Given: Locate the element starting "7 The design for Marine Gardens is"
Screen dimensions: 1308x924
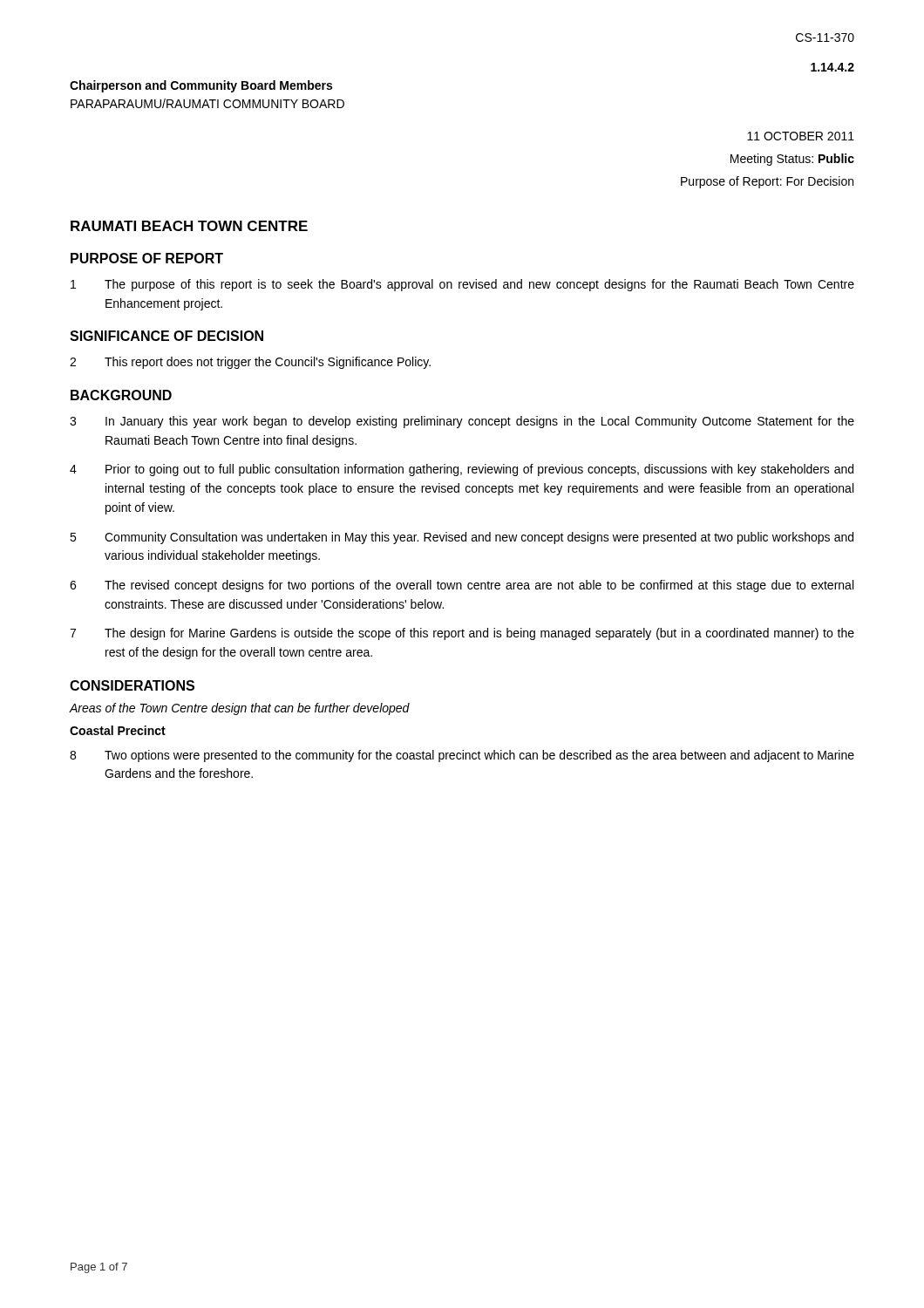Looking at the screenshot, I should (x=462, y=643).
